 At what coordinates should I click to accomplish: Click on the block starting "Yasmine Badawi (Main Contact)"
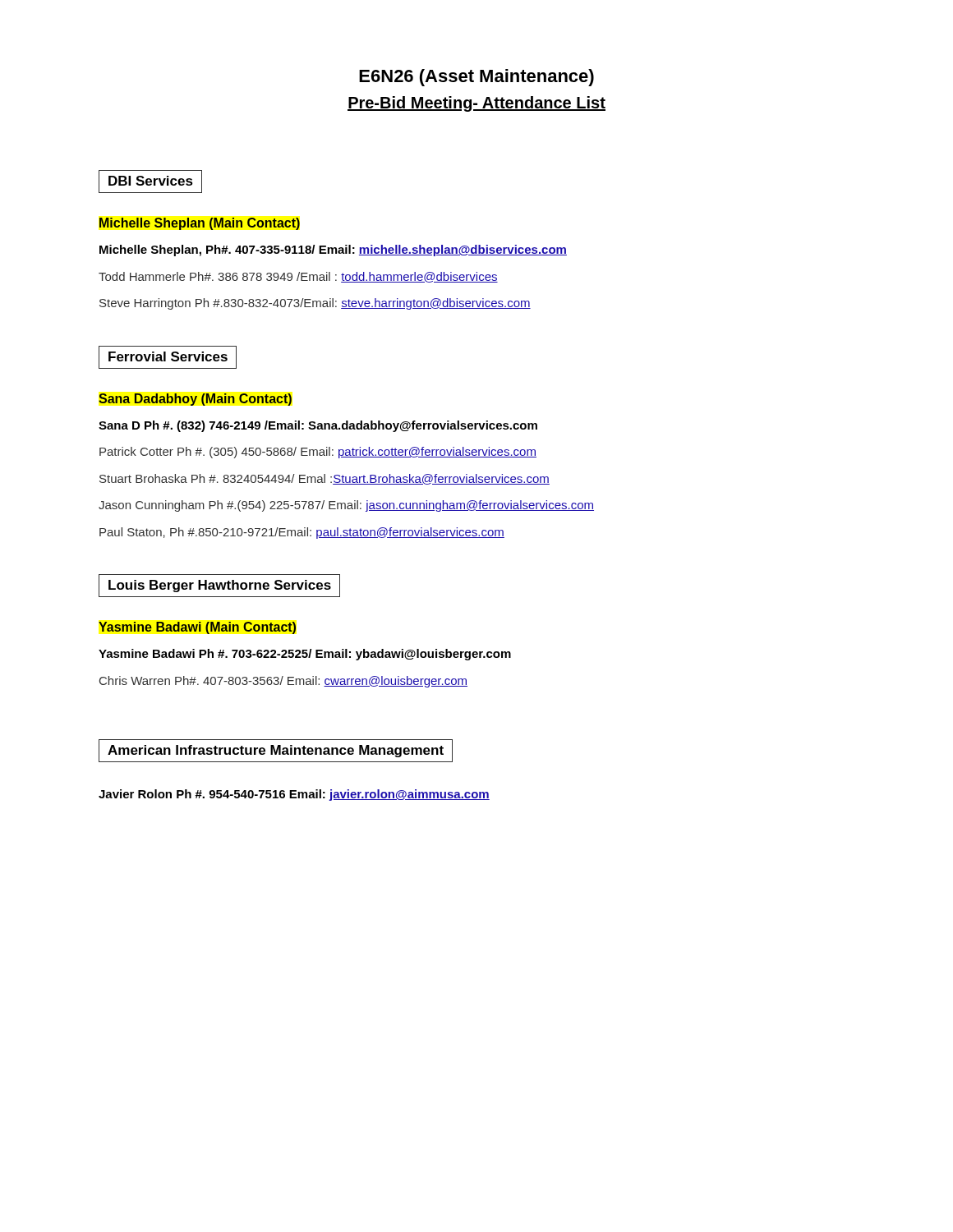[x=198, y=627]
